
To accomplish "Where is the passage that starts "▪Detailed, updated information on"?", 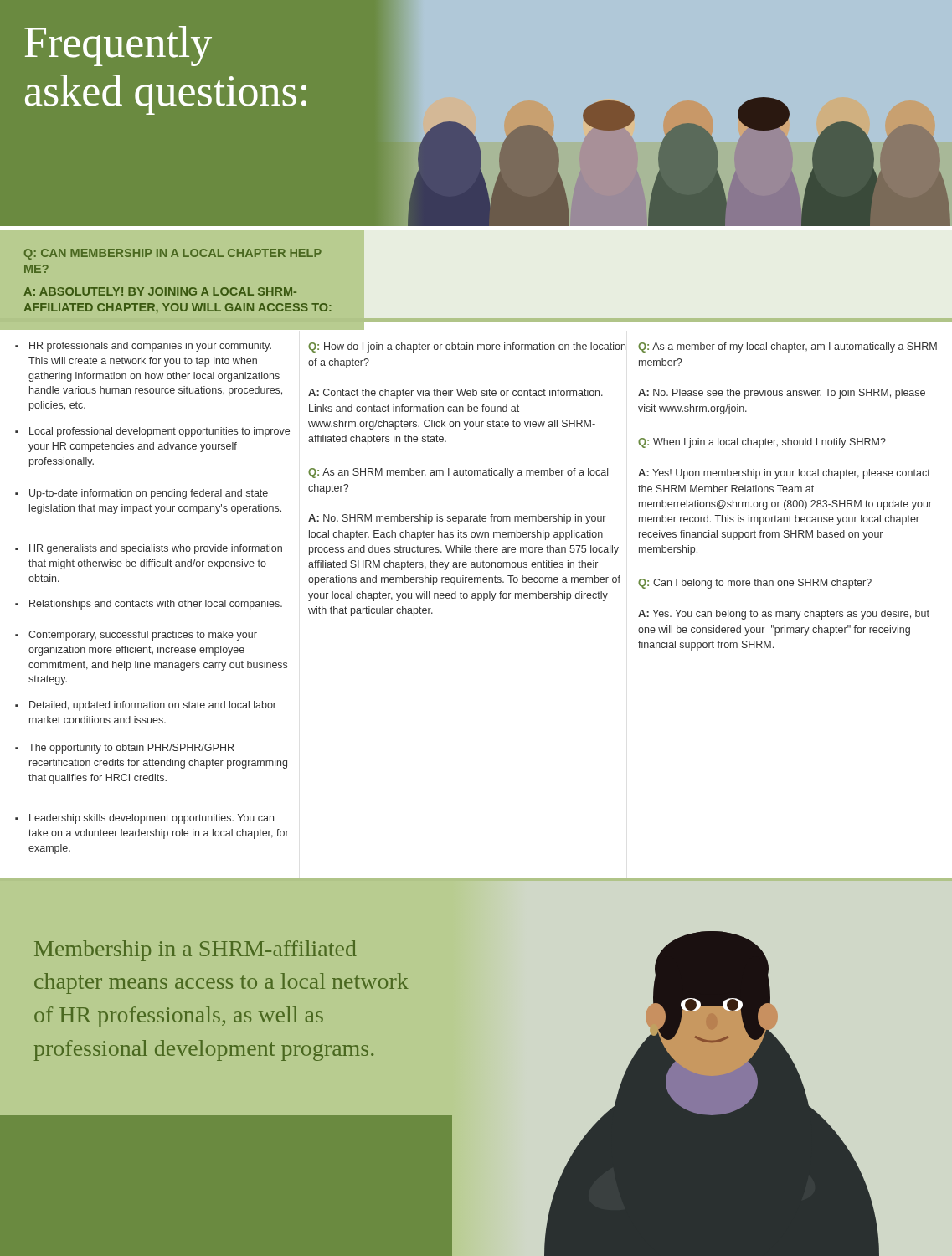I will pyautogui.click(x=153, y=713).
